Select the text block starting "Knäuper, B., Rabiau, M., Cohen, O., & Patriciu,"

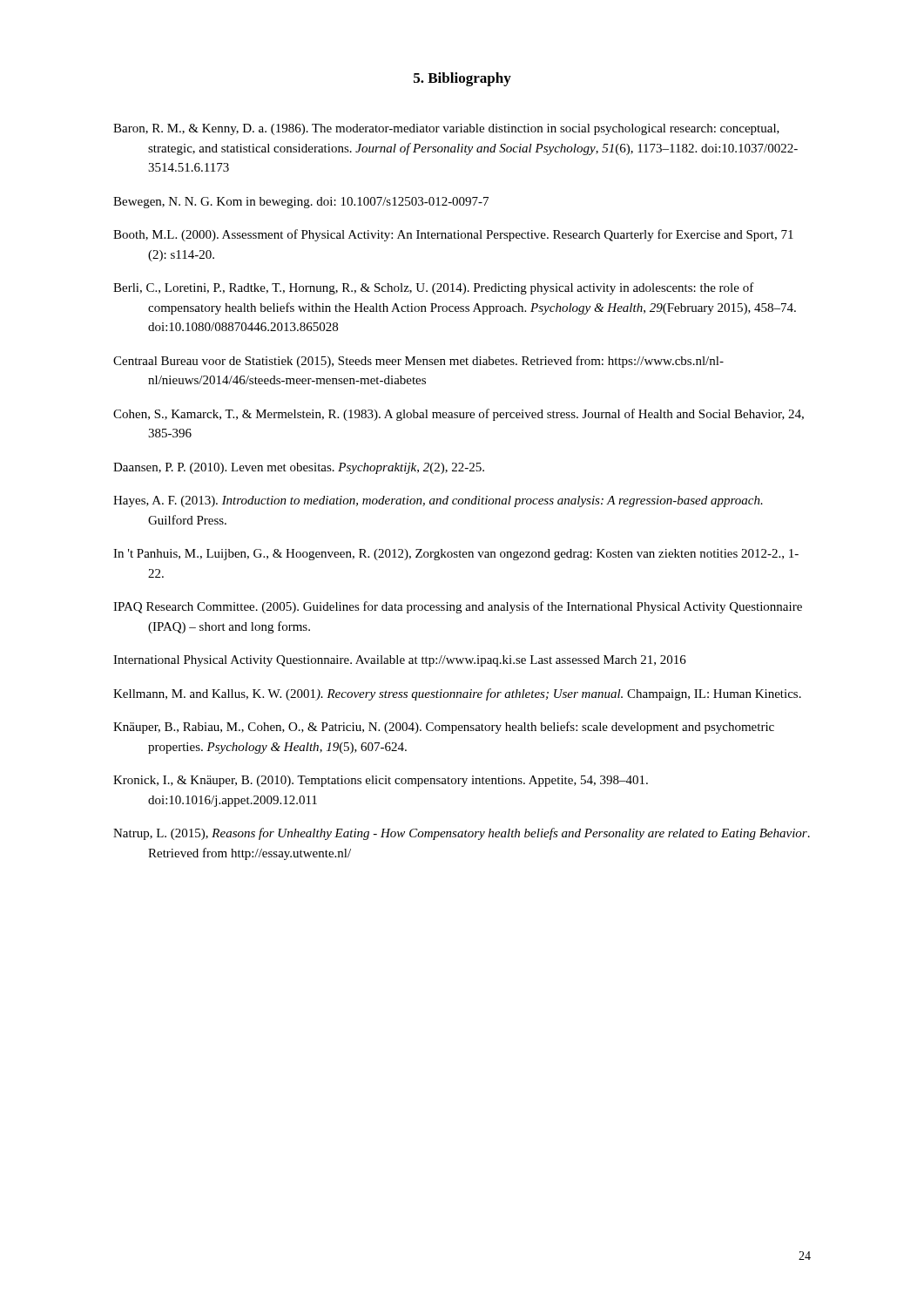462,737
